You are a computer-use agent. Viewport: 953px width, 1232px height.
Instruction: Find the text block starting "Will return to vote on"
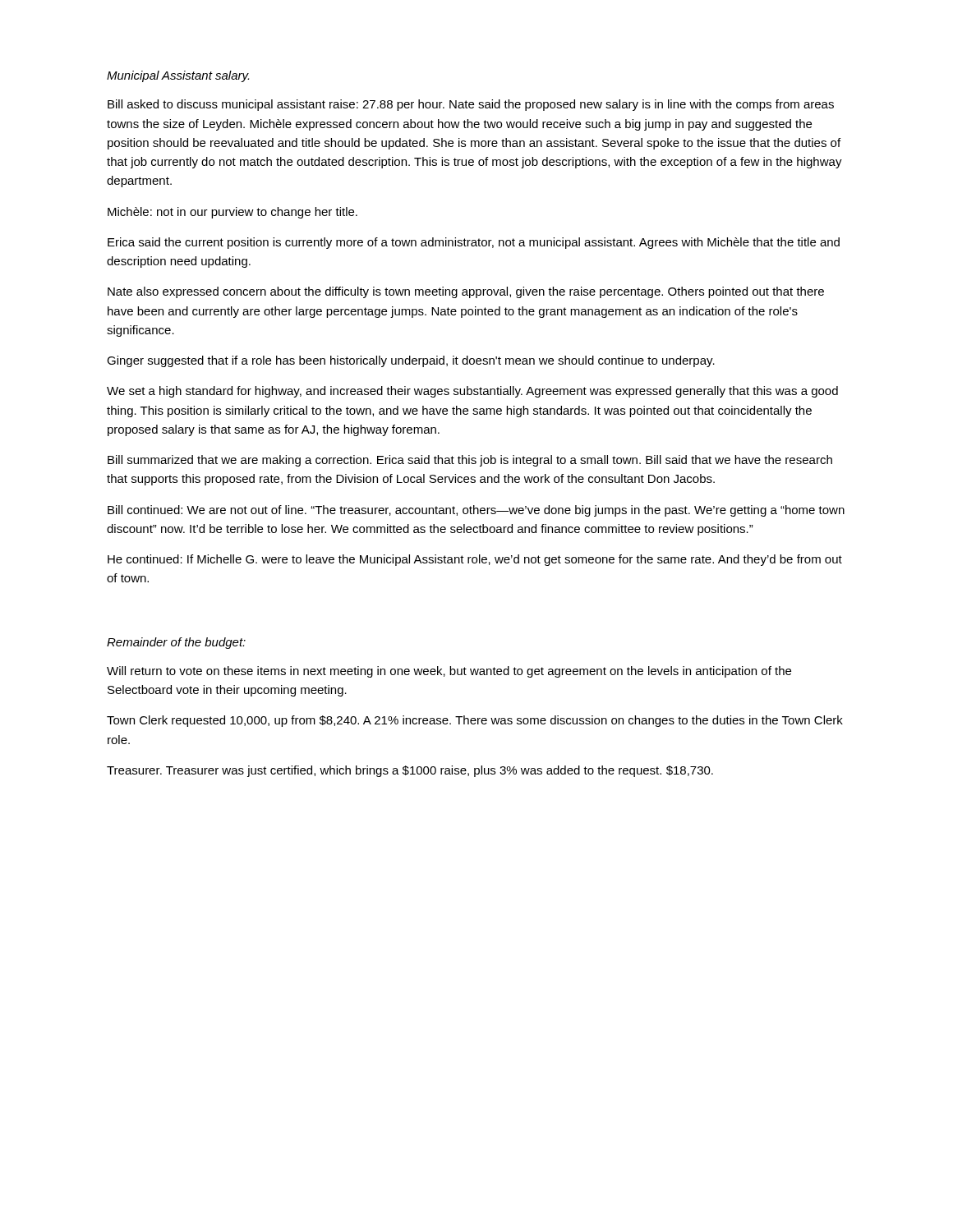[x=449, y=680]
